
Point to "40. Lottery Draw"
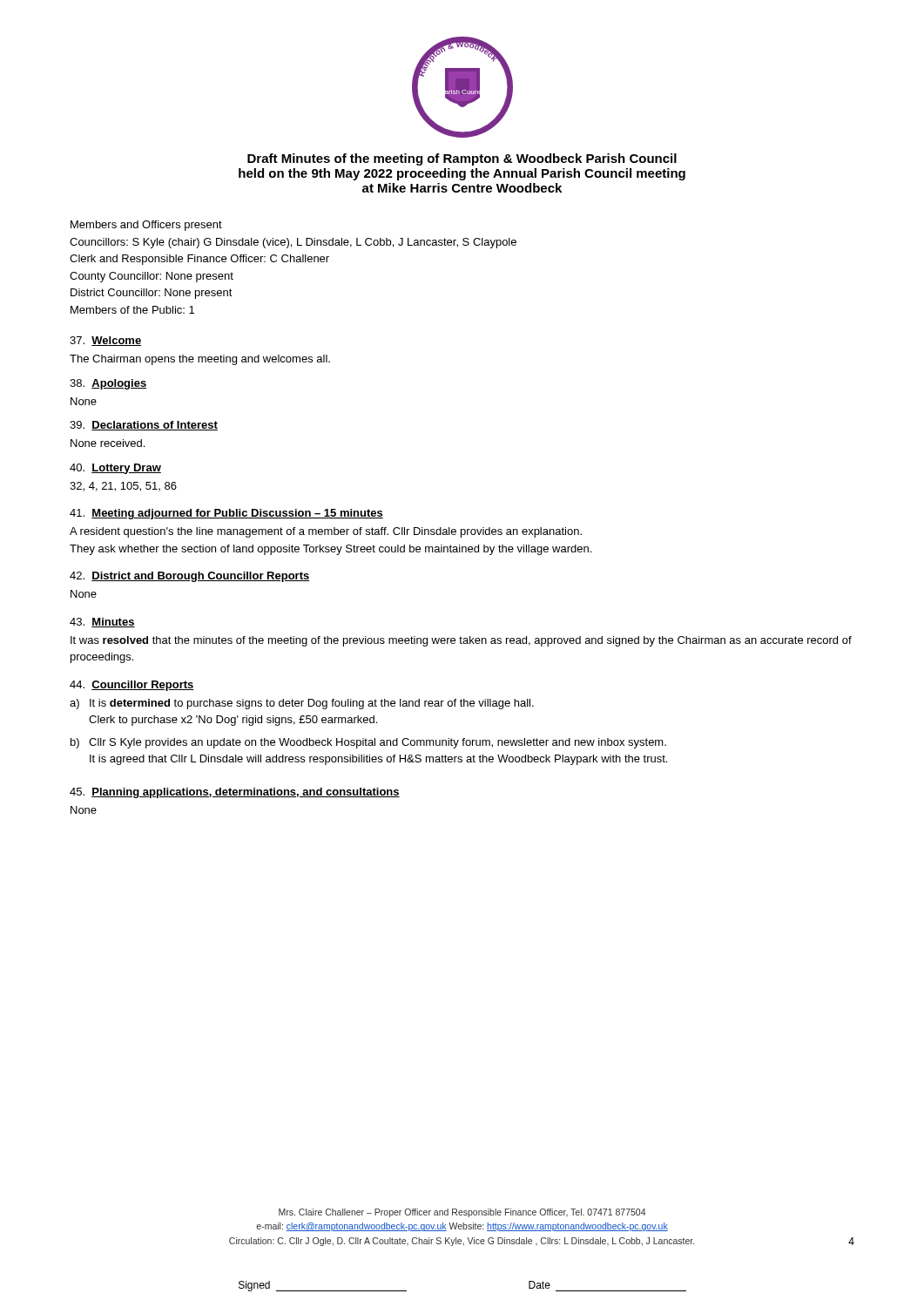[x=115, y=467]
